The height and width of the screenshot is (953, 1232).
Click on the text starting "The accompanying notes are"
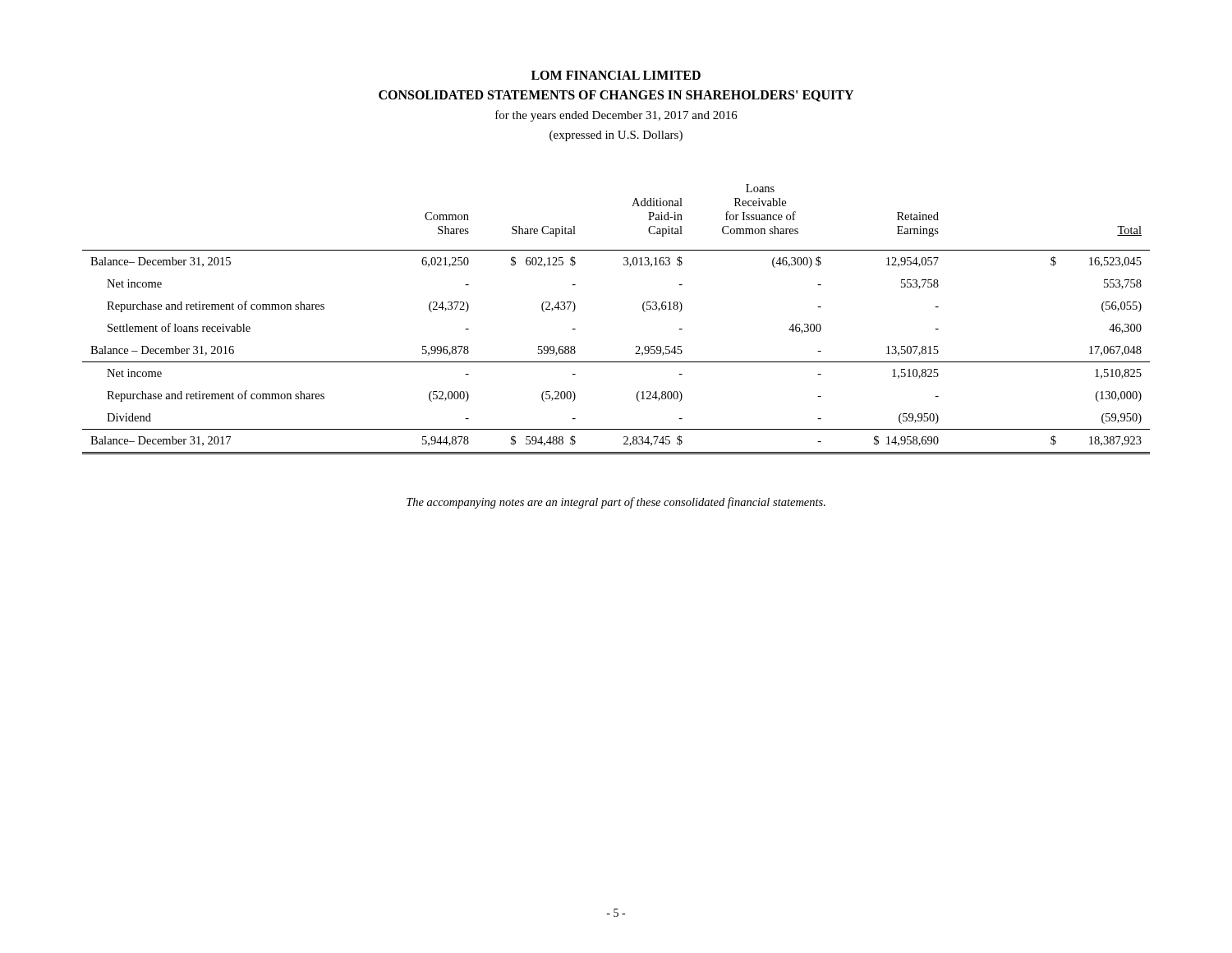616,502
